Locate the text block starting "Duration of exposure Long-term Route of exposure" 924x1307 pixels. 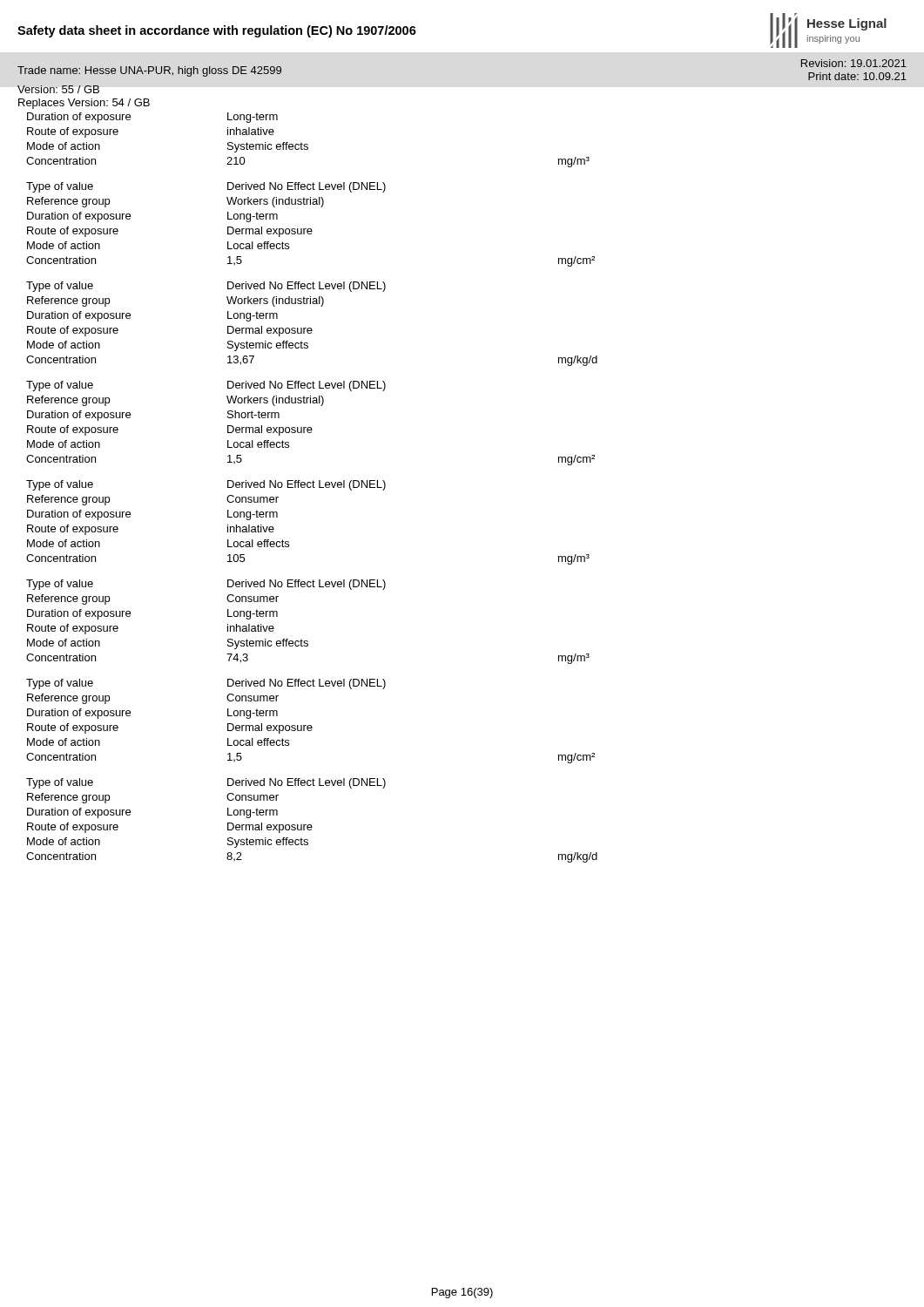pyautogui.click(x=77, y=117)
